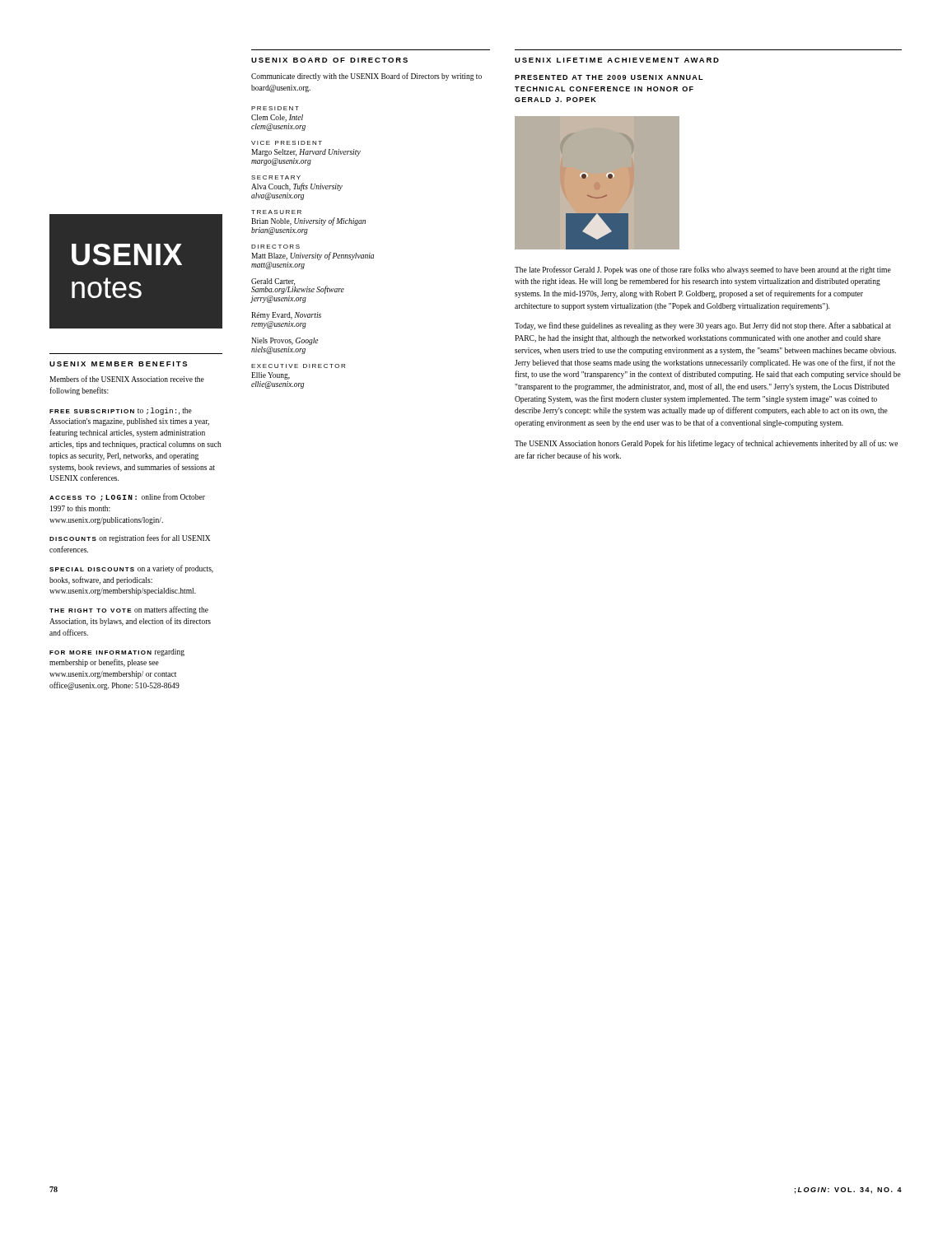Screen dimensions: 1235x952
Task: Find the text block that says "Vice President Margo"
Action: coord(371,152)
